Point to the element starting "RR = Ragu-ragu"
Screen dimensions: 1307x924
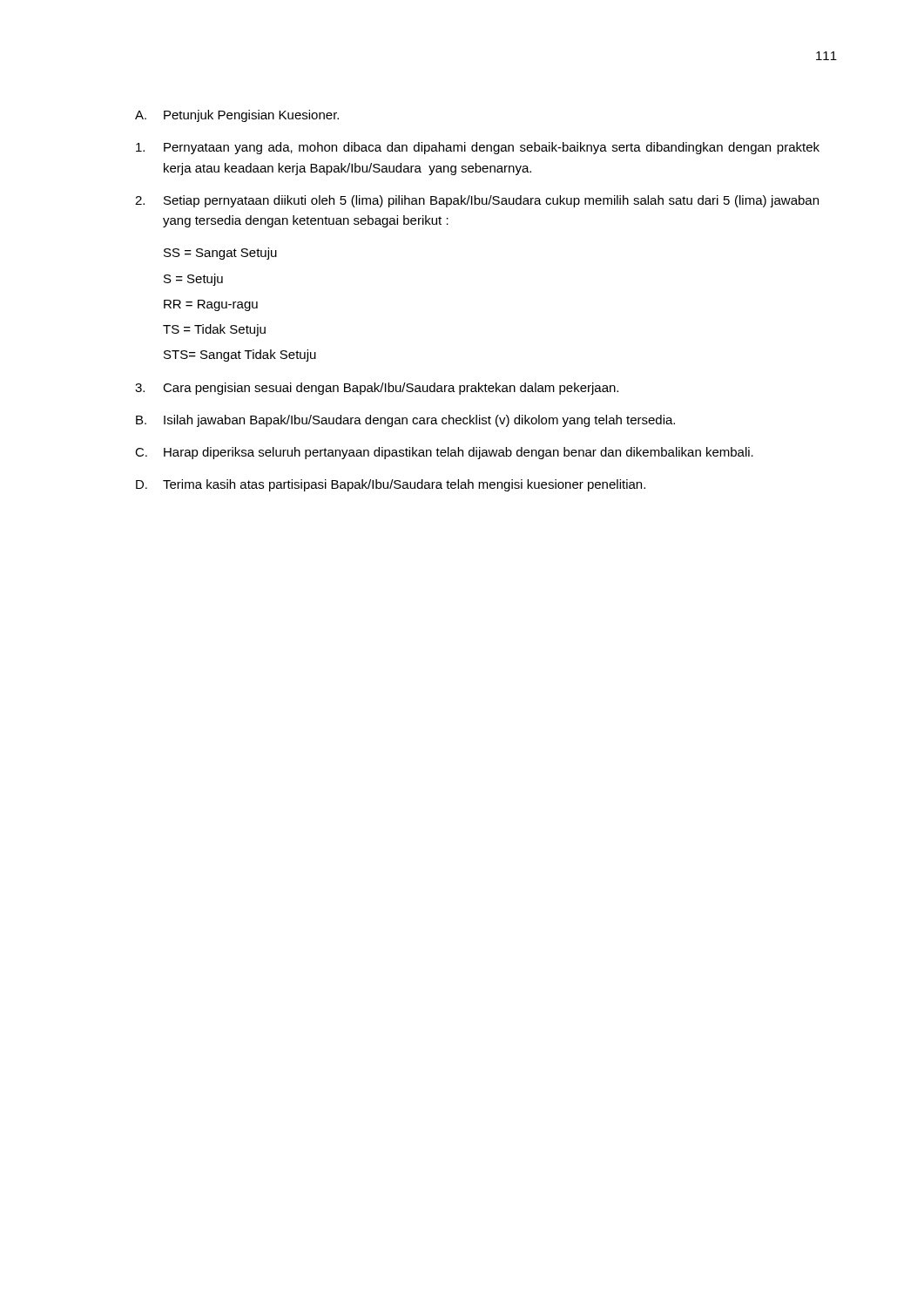click(211, 303)
